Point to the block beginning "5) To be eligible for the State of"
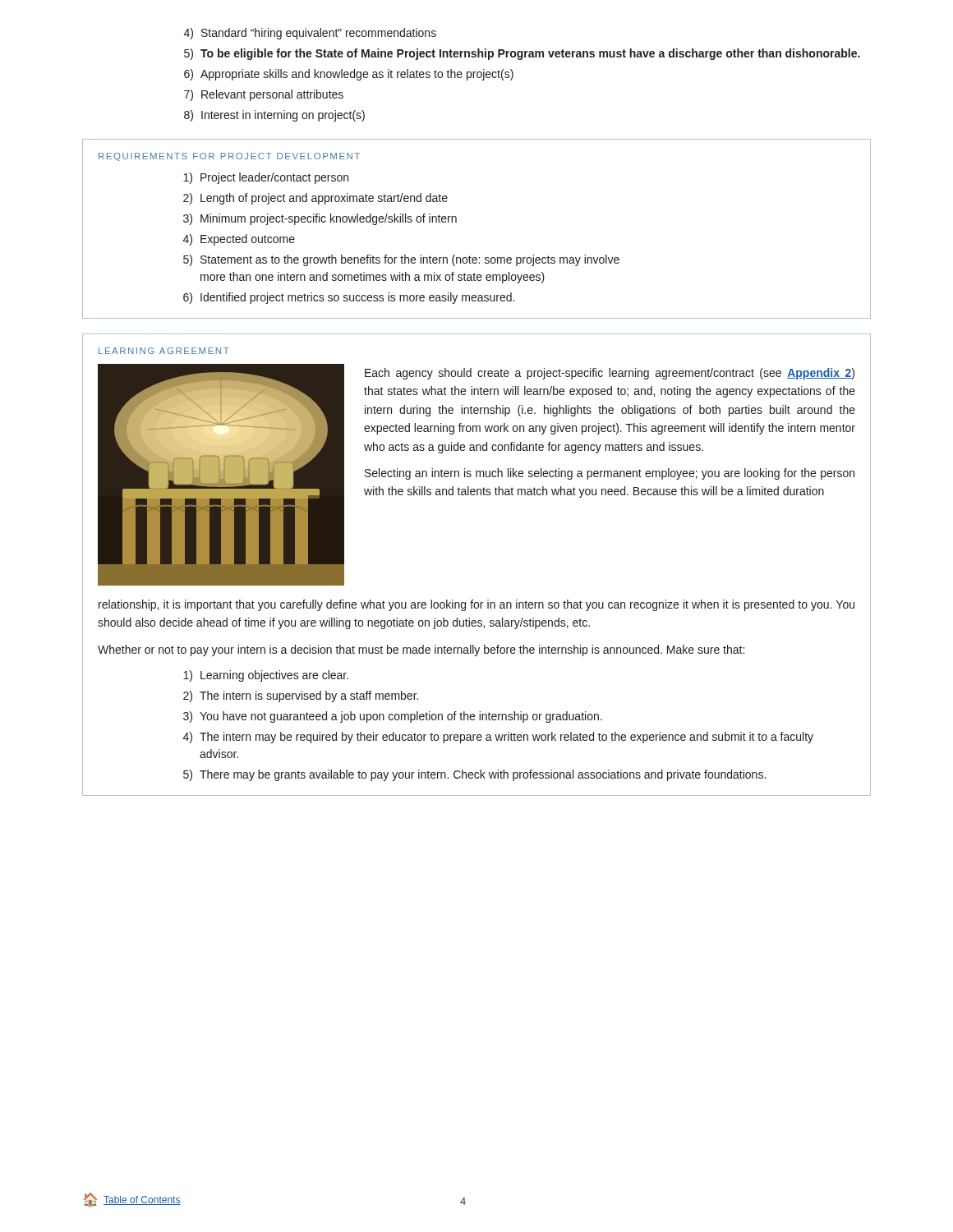Viewport: 953px width, 1232px height. pyautogui.click(x=518, y=54)
